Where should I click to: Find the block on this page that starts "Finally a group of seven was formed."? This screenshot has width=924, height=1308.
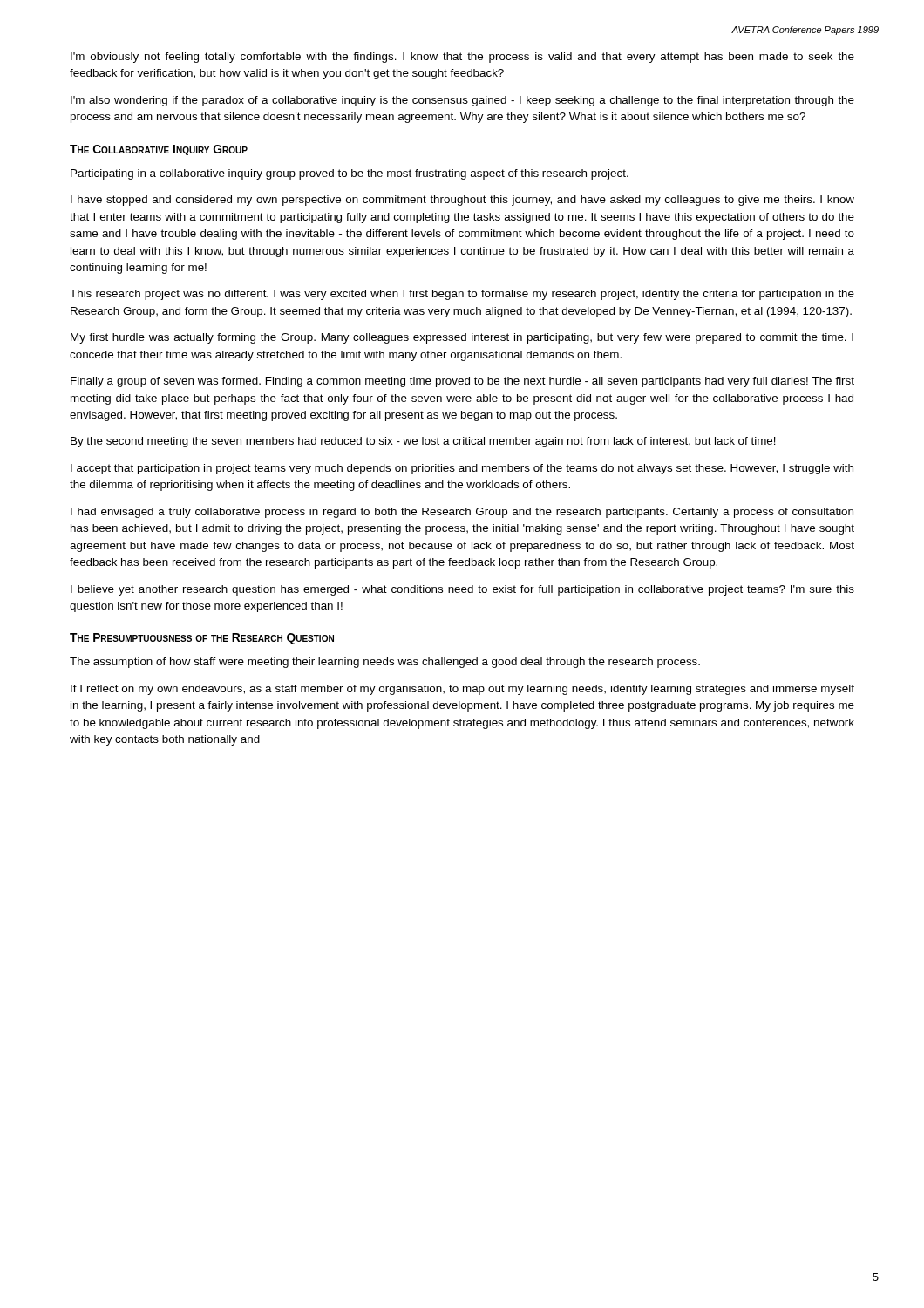(462, 398)
